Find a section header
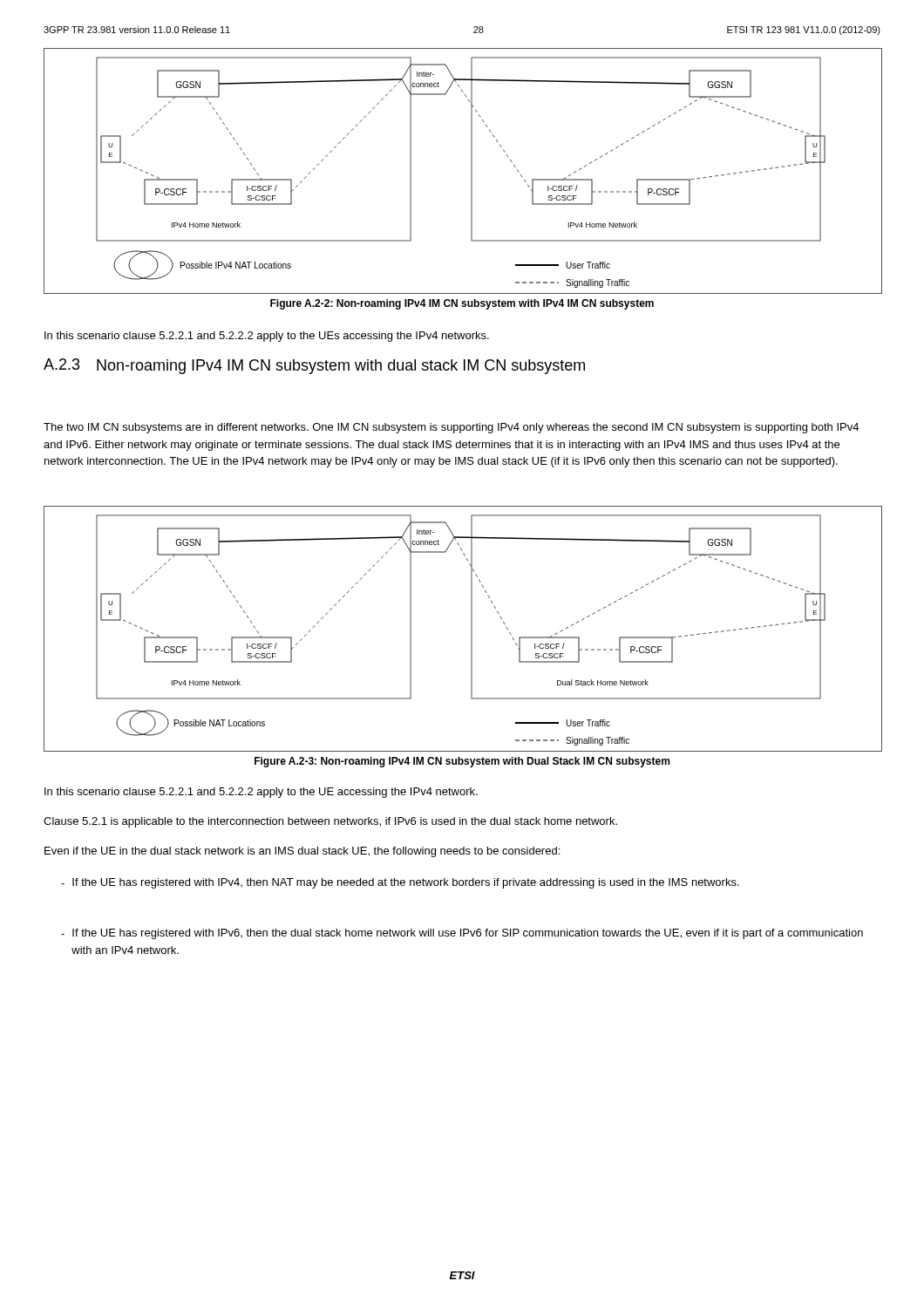Image resolution: width=924 pixels, height=1308 pixels. pos(315,366)
